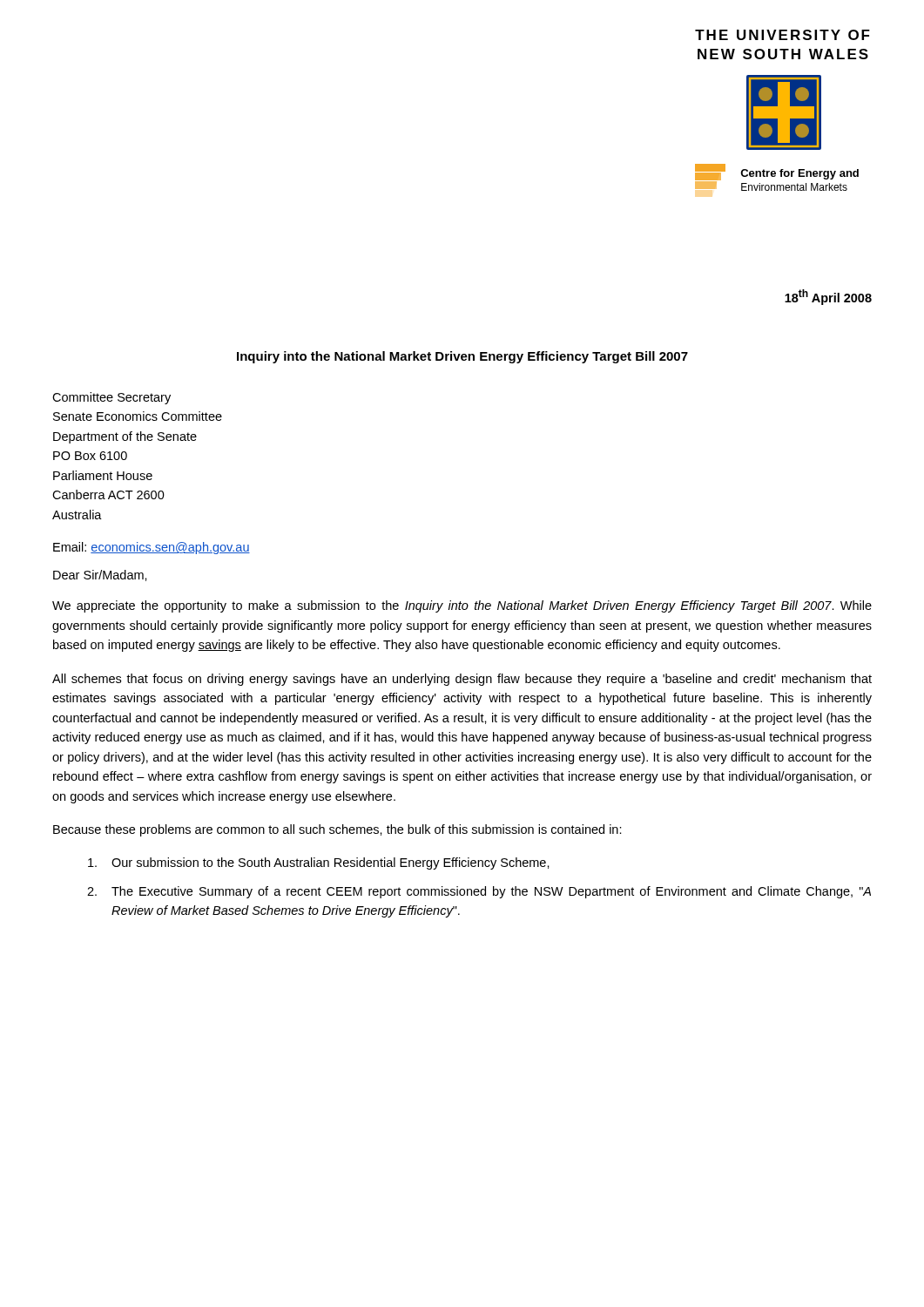Click the title that begins "Inquiry into the National Market Driven Energy Efficiency"

[462, 356]
